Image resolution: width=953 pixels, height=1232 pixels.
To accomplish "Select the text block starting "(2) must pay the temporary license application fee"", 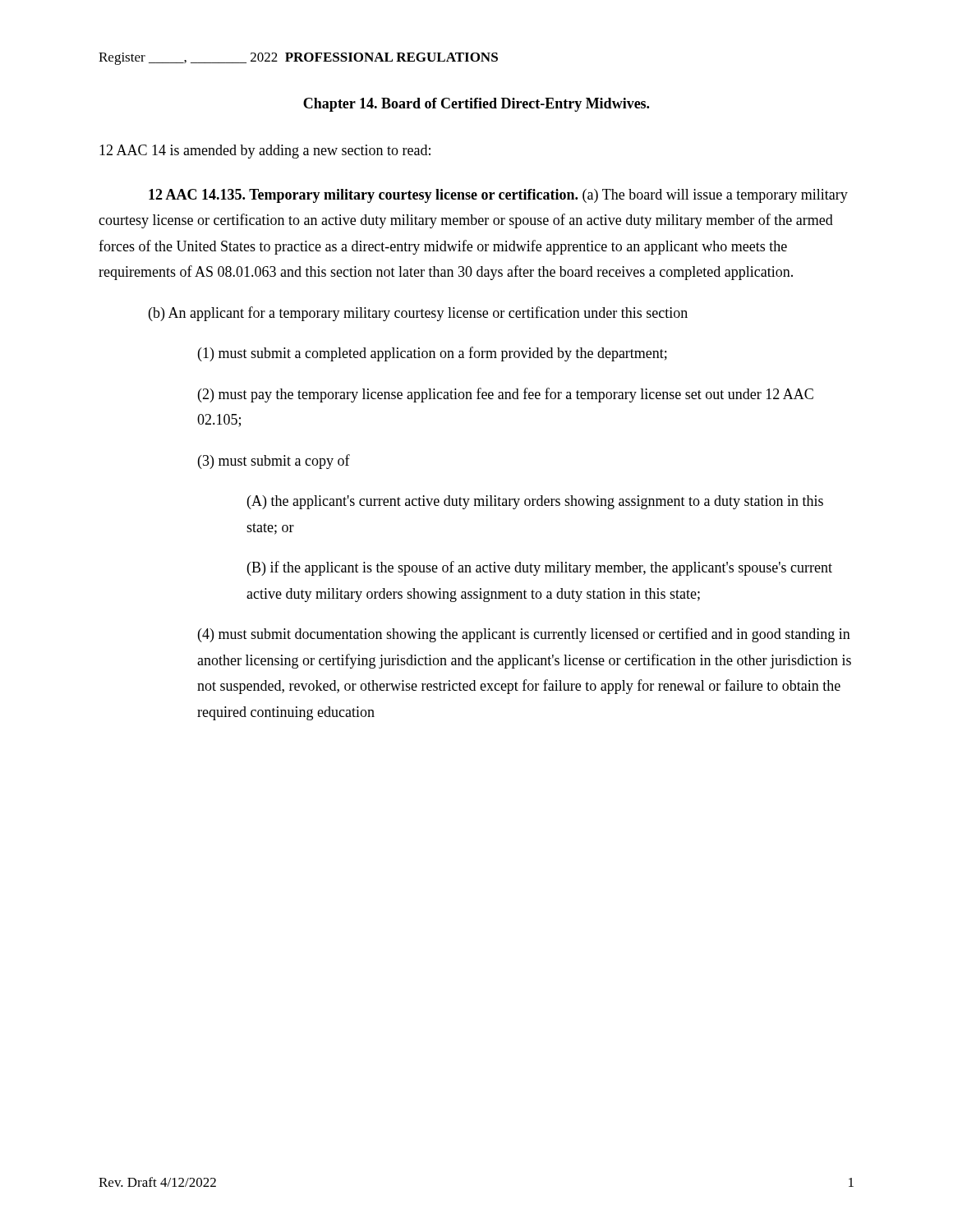I will point(526,408).
